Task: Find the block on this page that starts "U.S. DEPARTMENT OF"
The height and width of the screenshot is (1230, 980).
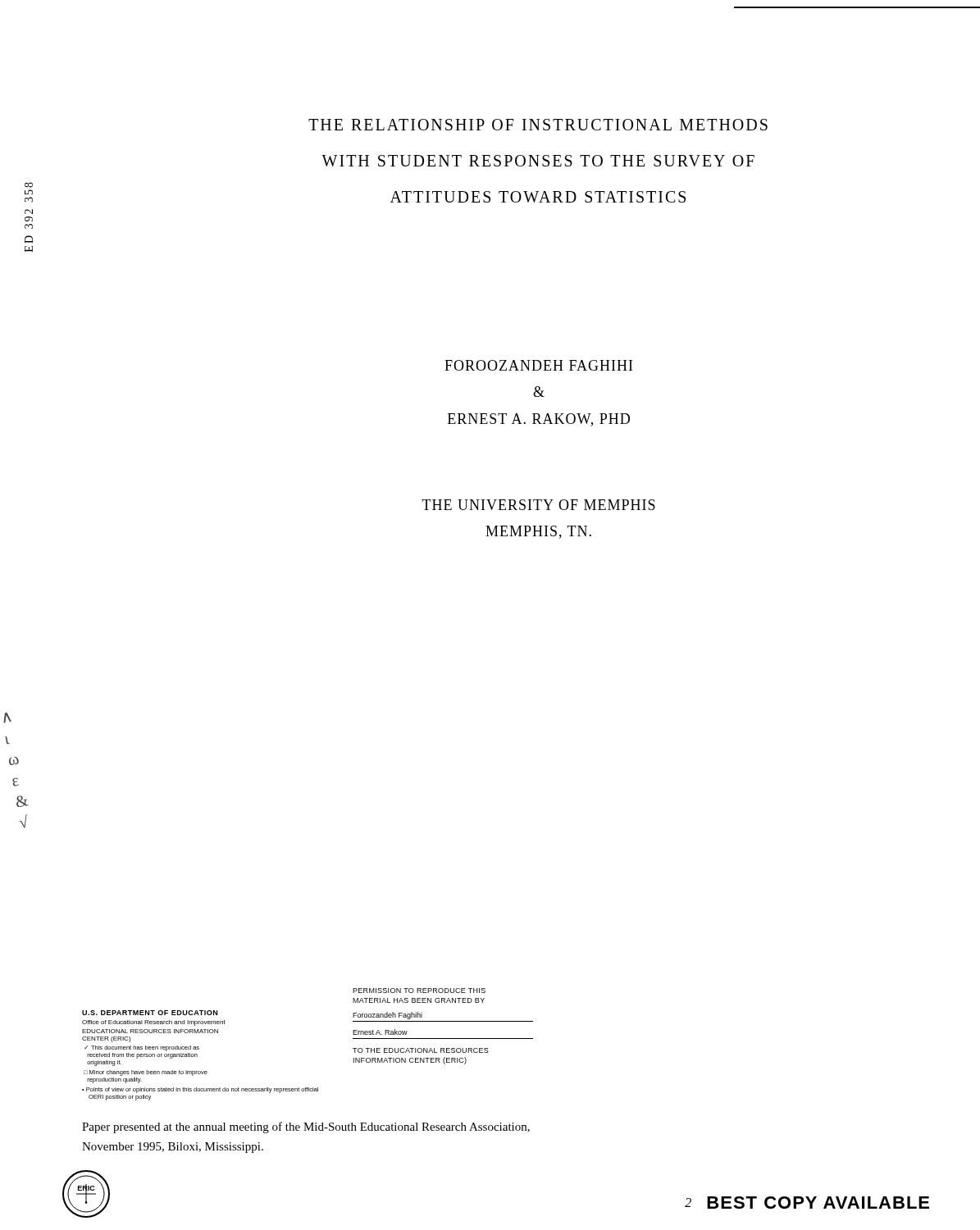Action: tap(201, 1055)
